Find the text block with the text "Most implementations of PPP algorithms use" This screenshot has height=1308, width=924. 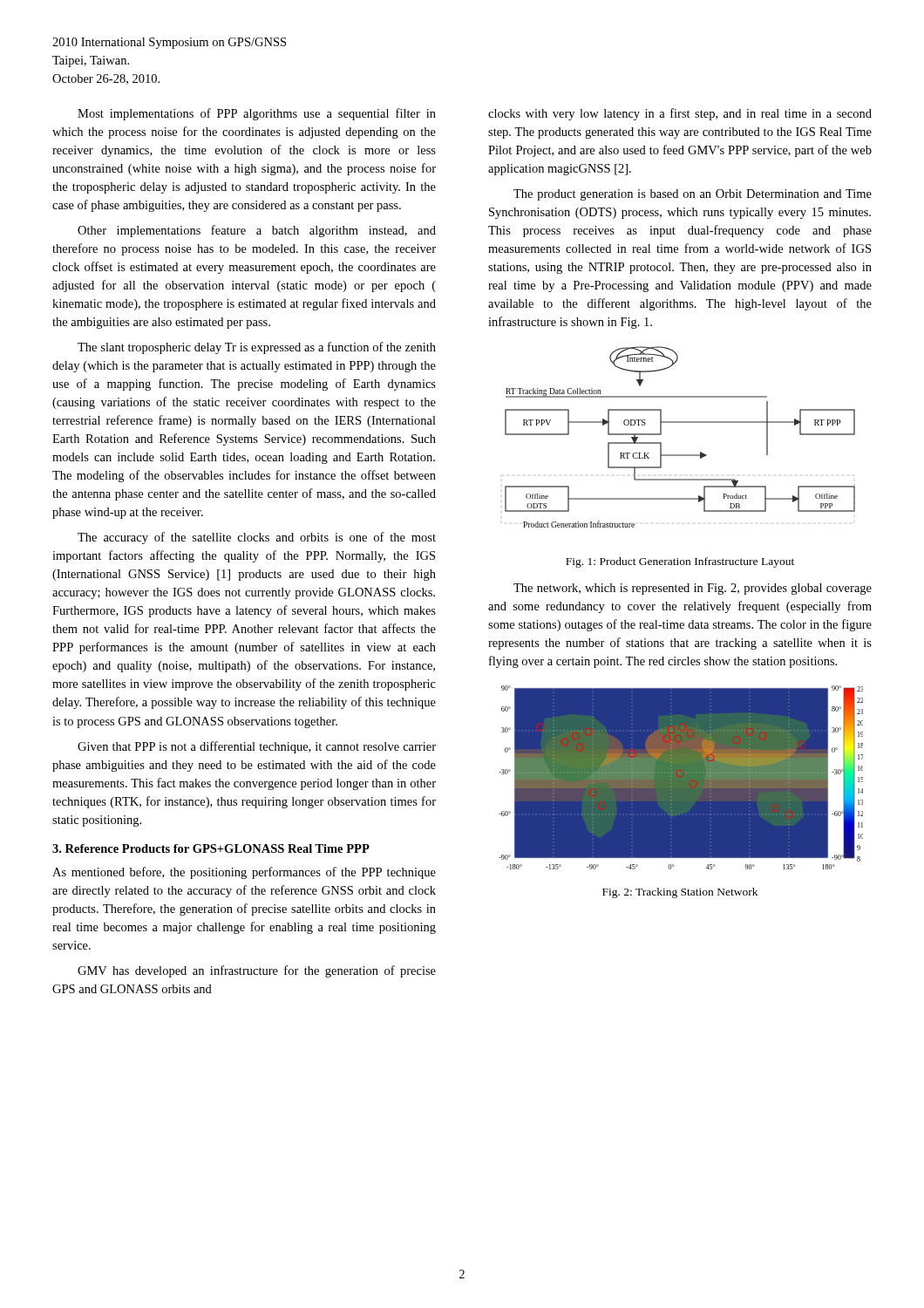click(x=244, y=160)
